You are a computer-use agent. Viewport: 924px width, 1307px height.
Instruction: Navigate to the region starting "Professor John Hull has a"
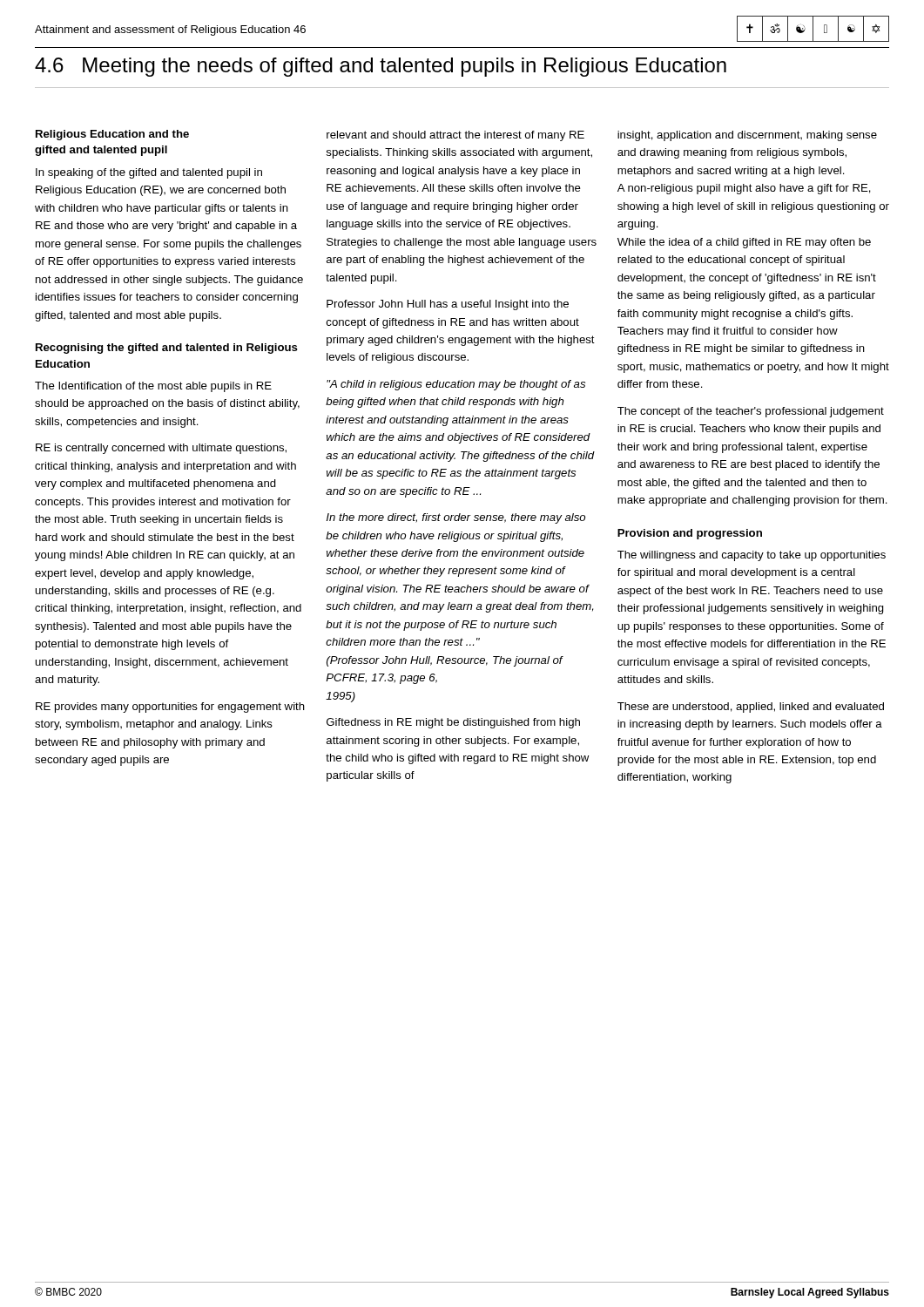click(x=462, y=331)
